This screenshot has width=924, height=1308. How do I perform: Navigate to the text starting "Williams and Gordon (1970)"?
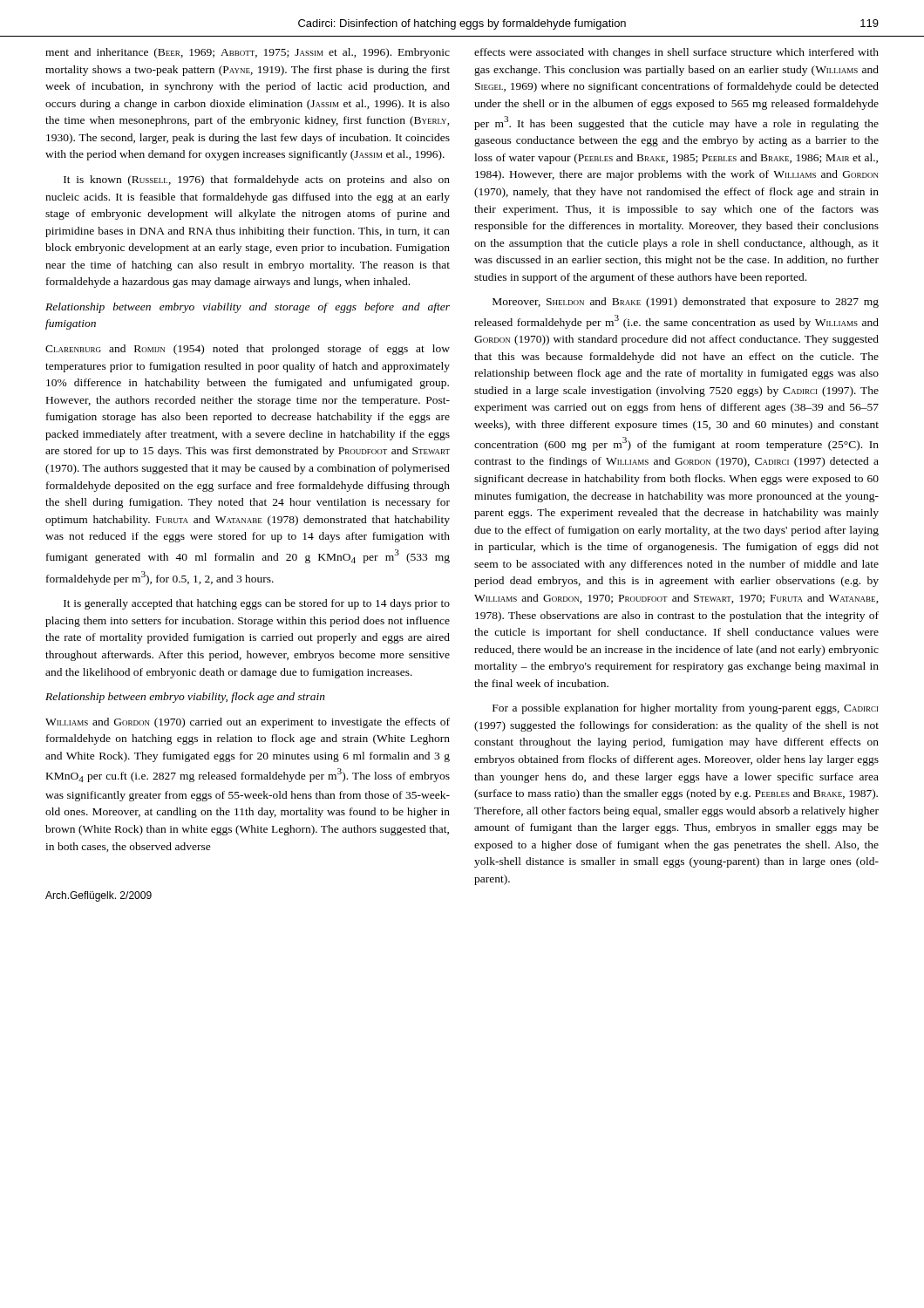(x=248, y=784)
